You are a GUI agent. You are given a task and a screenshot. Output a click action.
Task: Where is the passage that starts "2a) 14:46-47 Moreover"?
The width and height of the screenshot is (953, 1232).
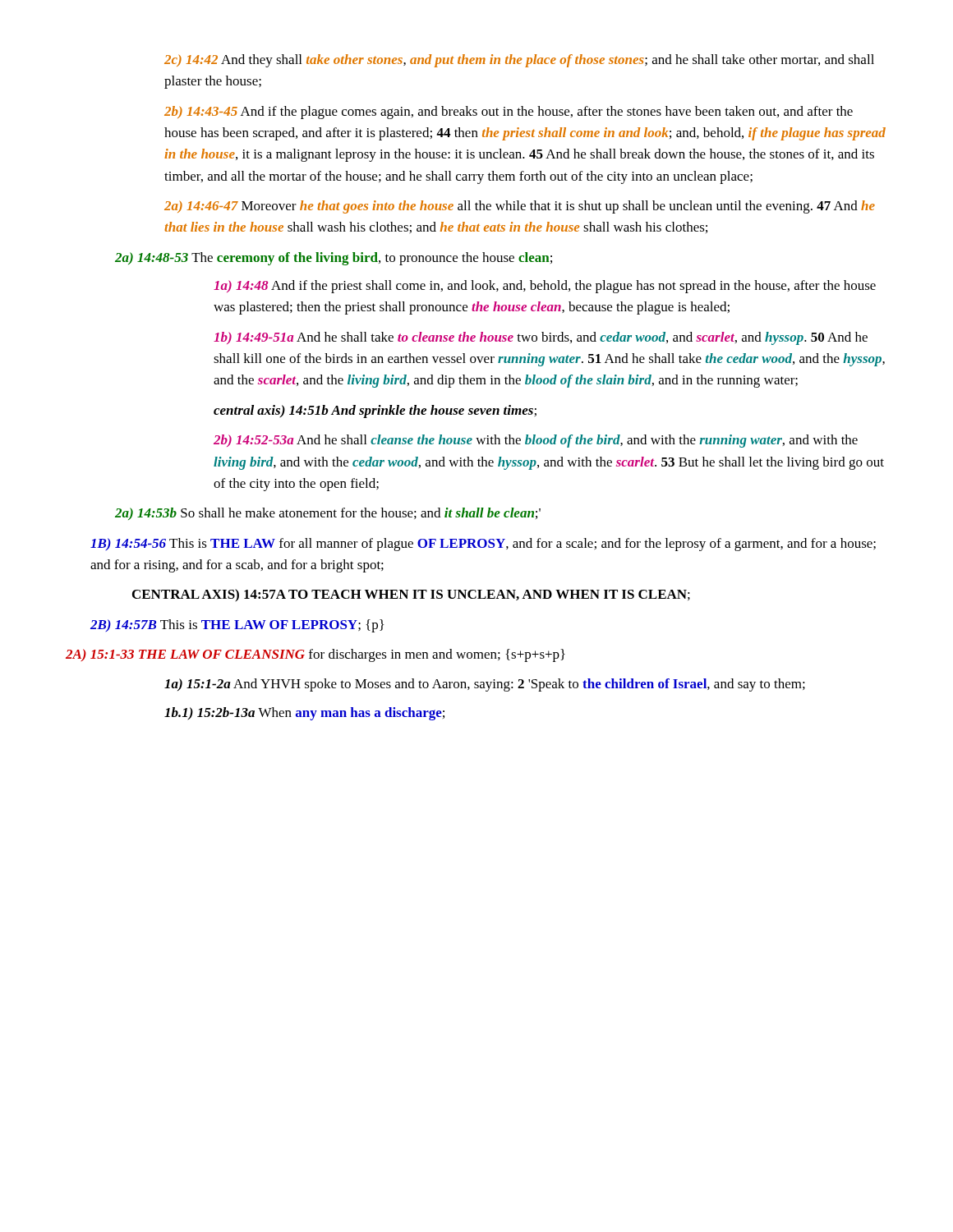[520, 217]
